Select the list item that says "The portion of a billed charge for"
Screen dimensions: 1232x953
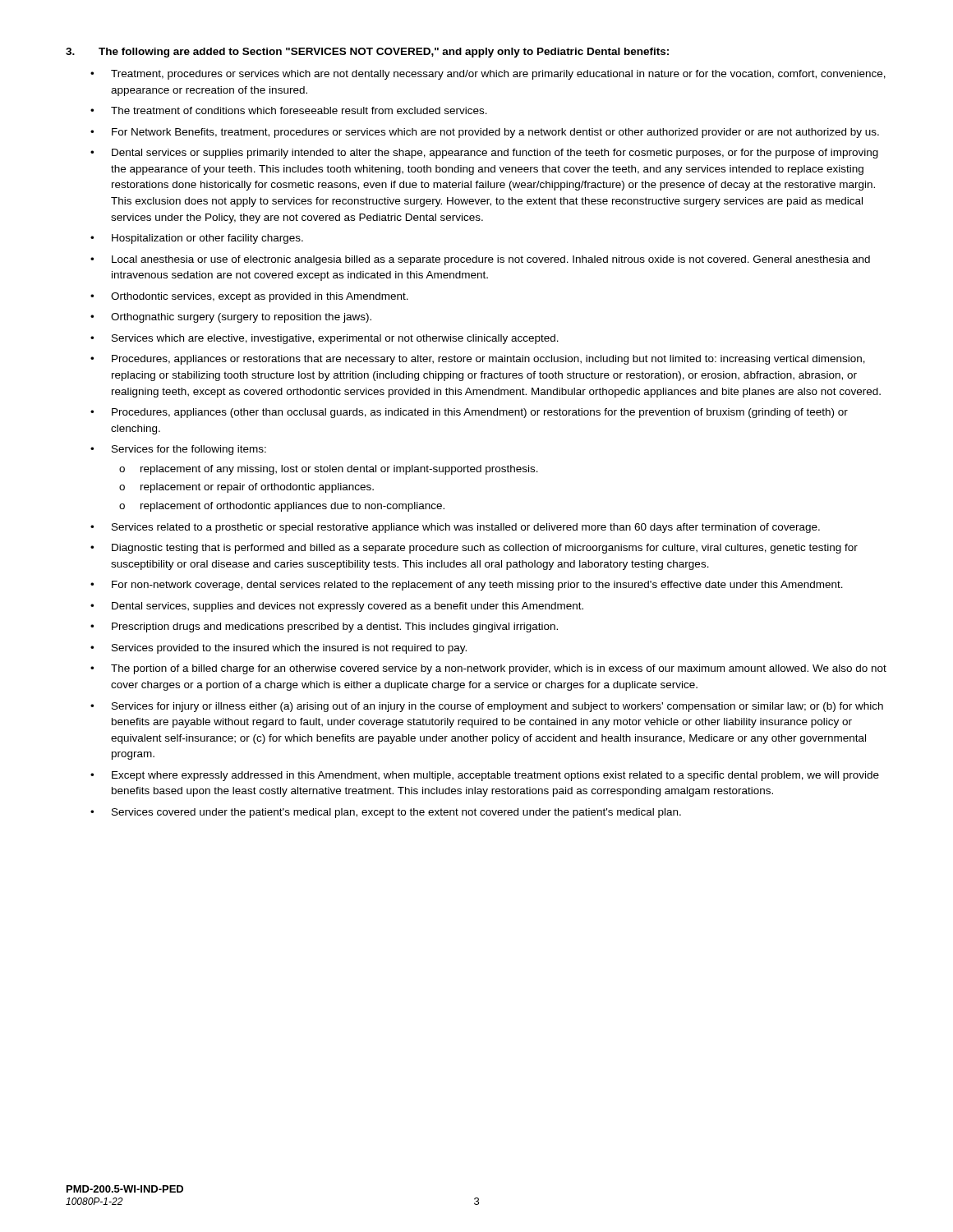499,677
